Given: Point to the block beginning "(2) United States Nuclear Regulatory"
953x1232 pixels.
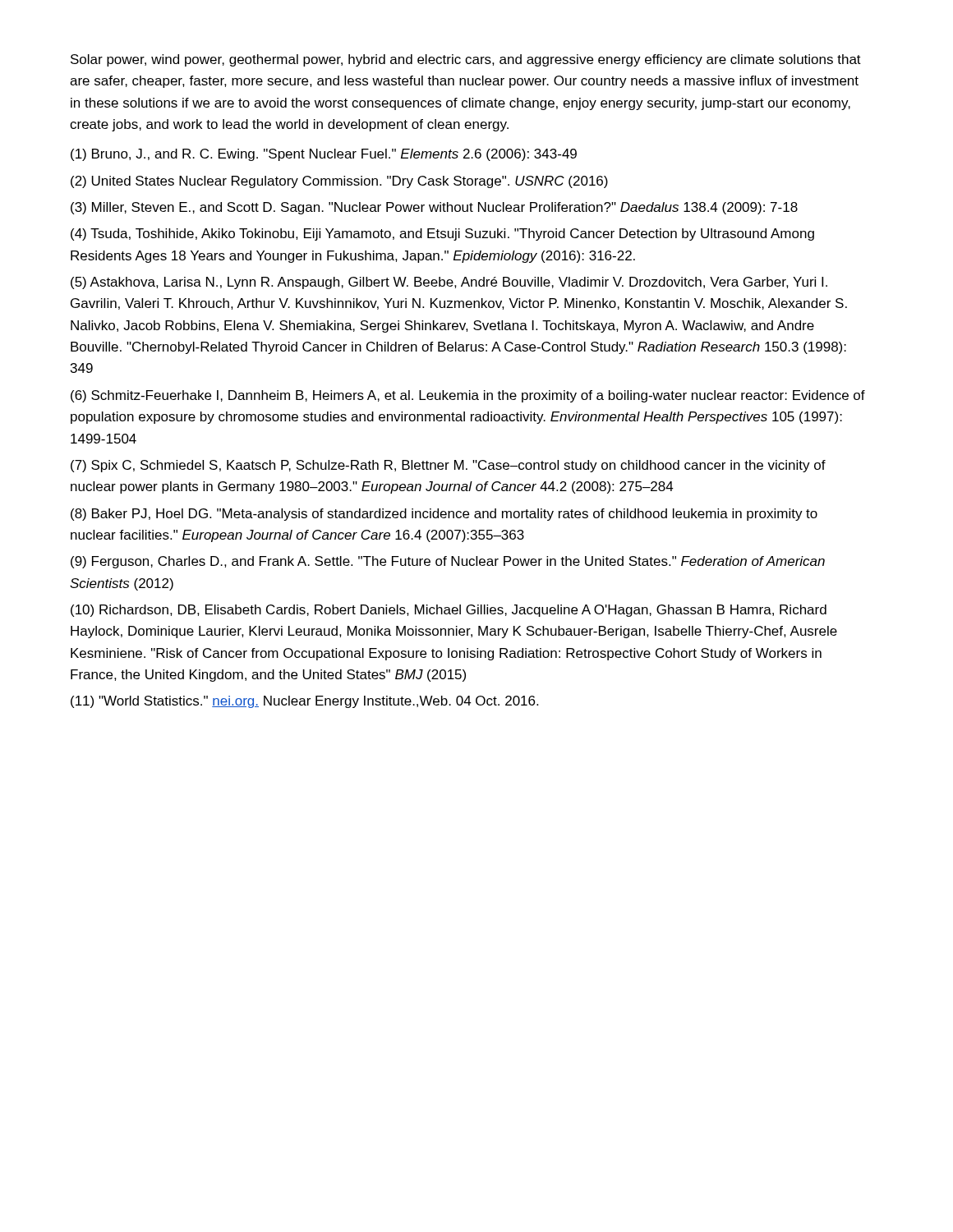Looking at the screenshot, I should [x=339, y=181].
